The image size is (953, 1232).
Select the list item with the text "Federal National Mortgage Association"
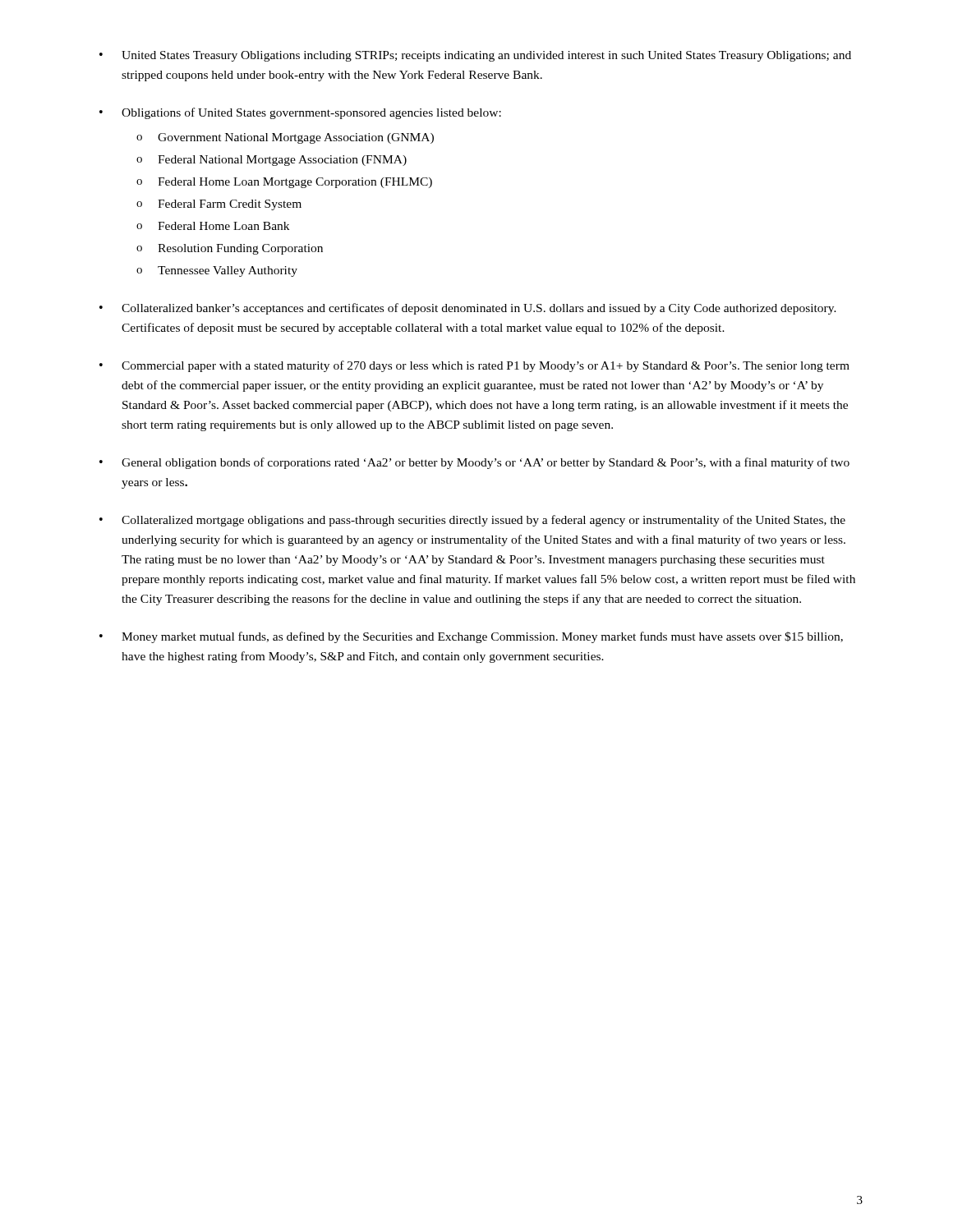coord(282,159)
